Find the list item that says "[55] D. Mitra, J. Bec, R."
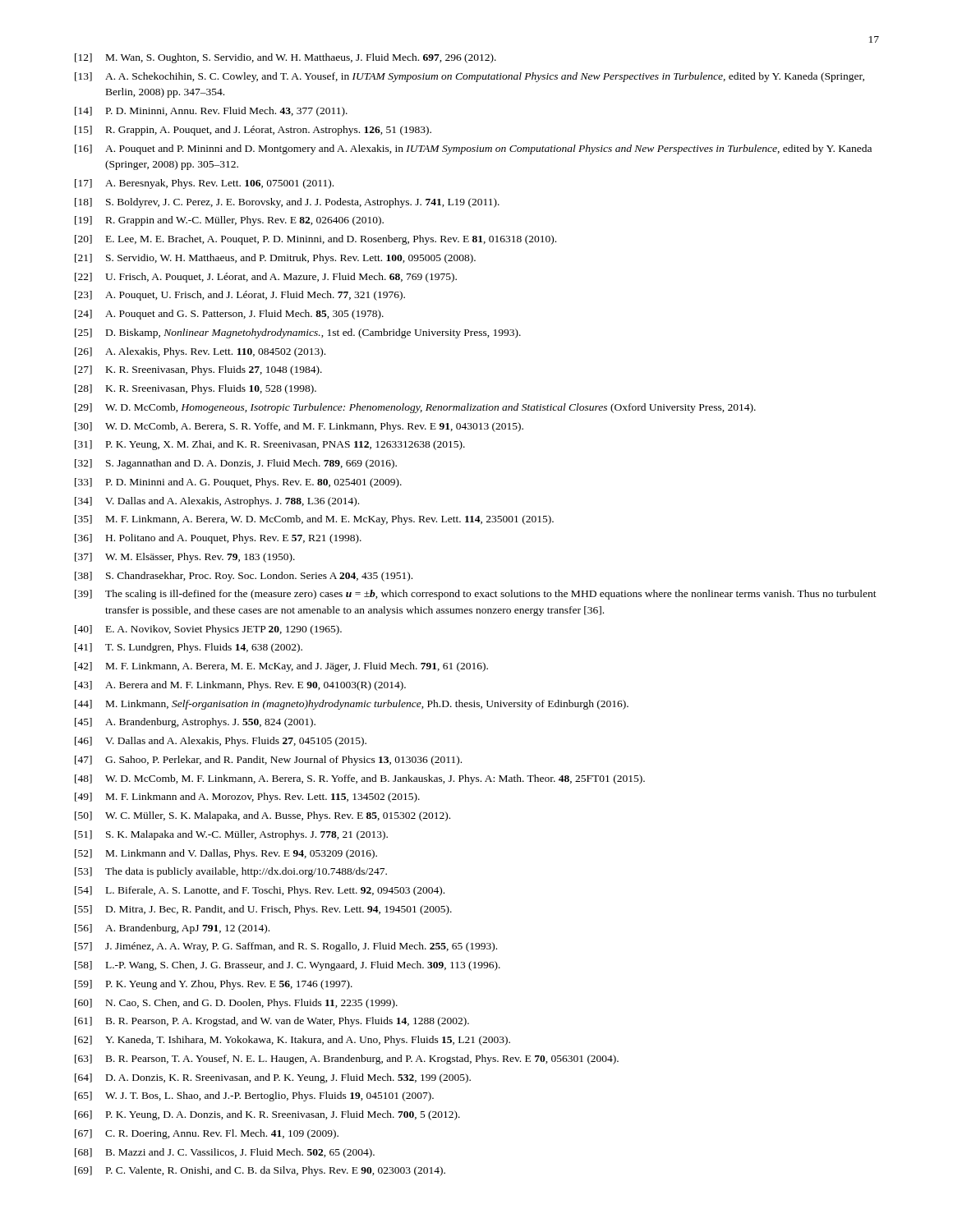Image resolution: width=953 pixels, height=1232 pixels. (263, 910)
